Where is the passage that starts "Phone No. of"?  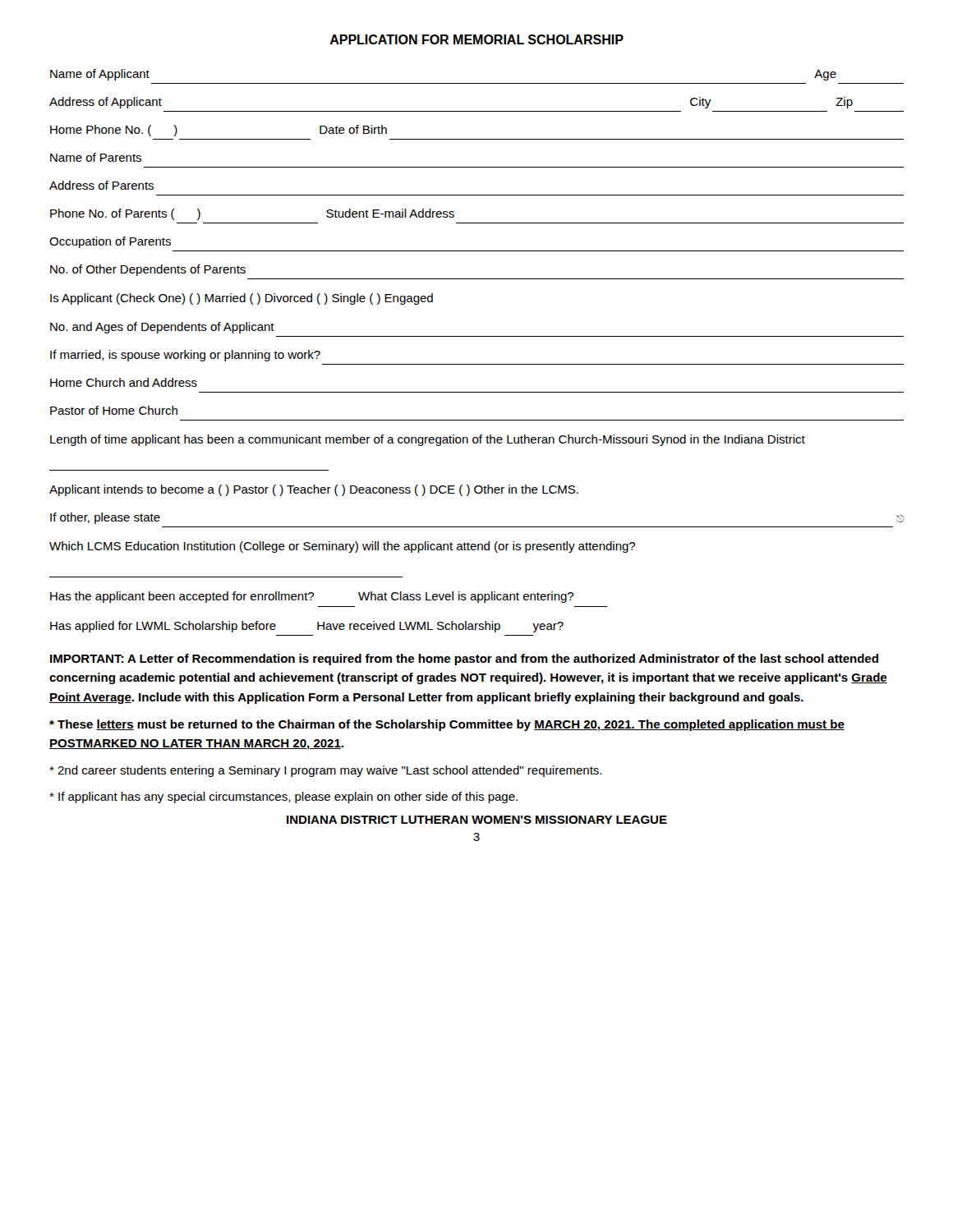476,214
